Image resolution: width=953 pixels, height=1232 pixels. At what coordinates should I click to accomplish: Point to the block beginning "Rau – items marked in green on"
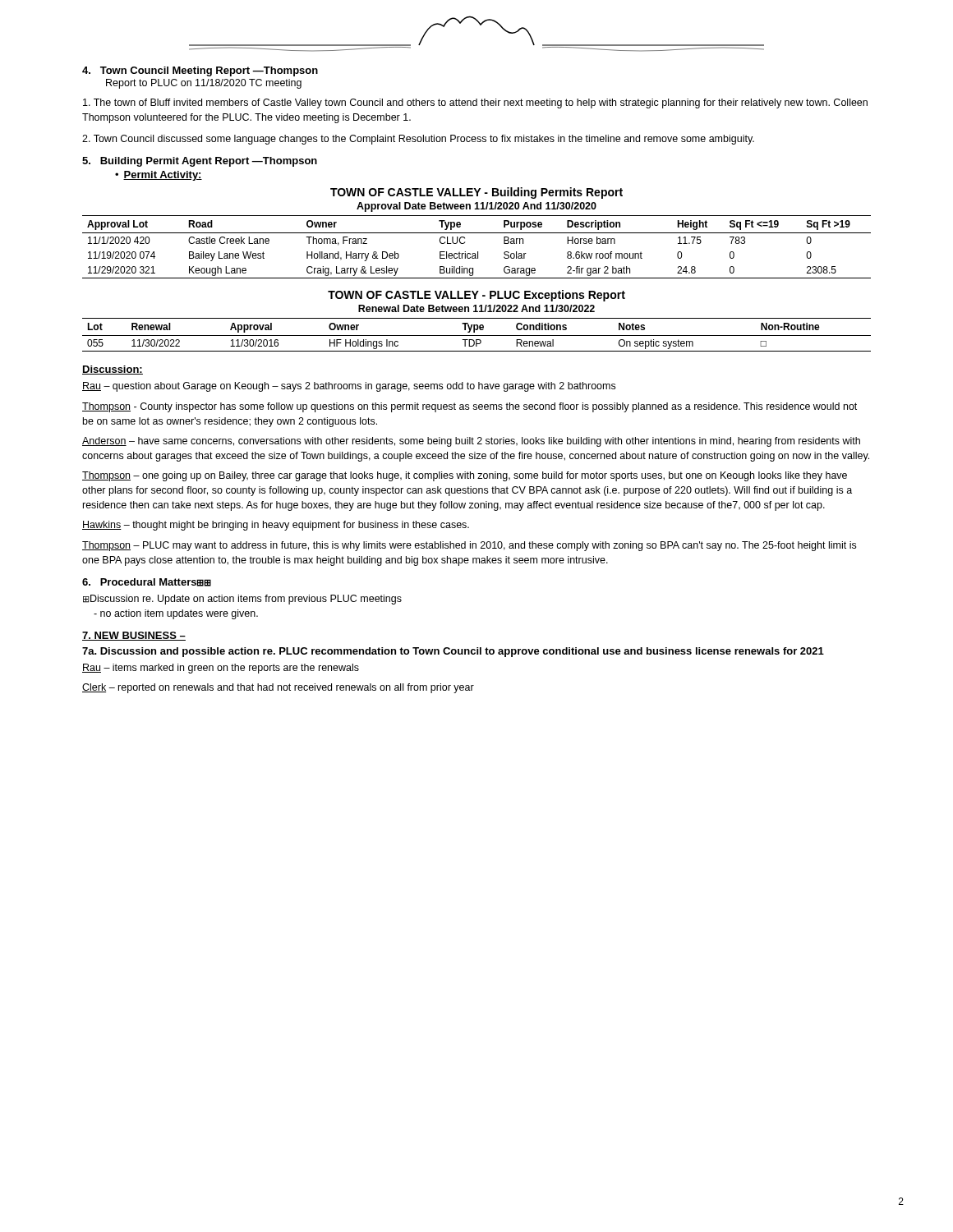point(221,668)
